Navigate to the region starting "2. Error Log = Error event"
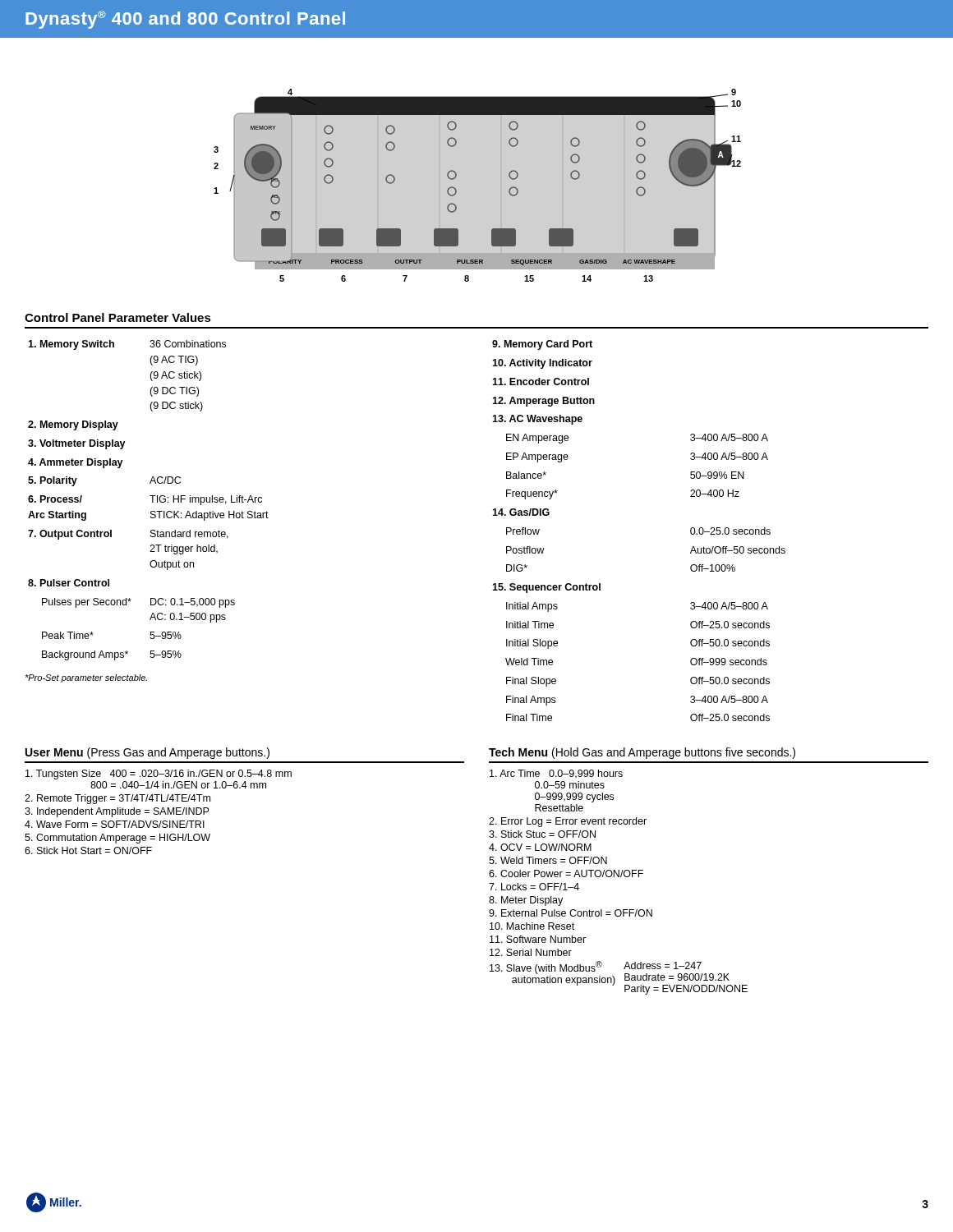This screenshot has height=1232, width=953. [568, 821]
